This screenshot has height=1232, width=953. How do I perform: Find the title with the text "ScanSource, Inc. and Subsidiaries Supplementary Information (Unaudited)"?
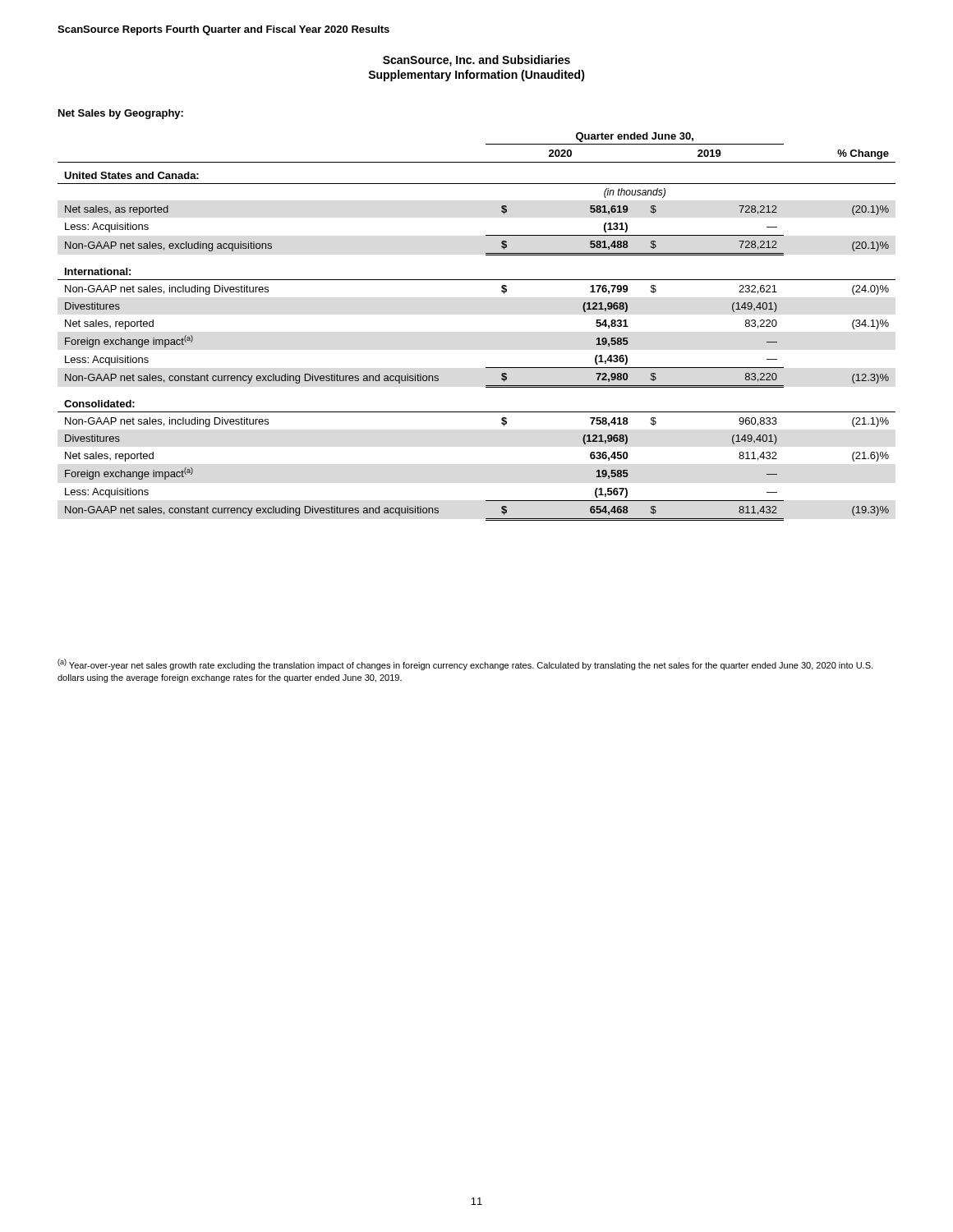click(x=476, y=67)
